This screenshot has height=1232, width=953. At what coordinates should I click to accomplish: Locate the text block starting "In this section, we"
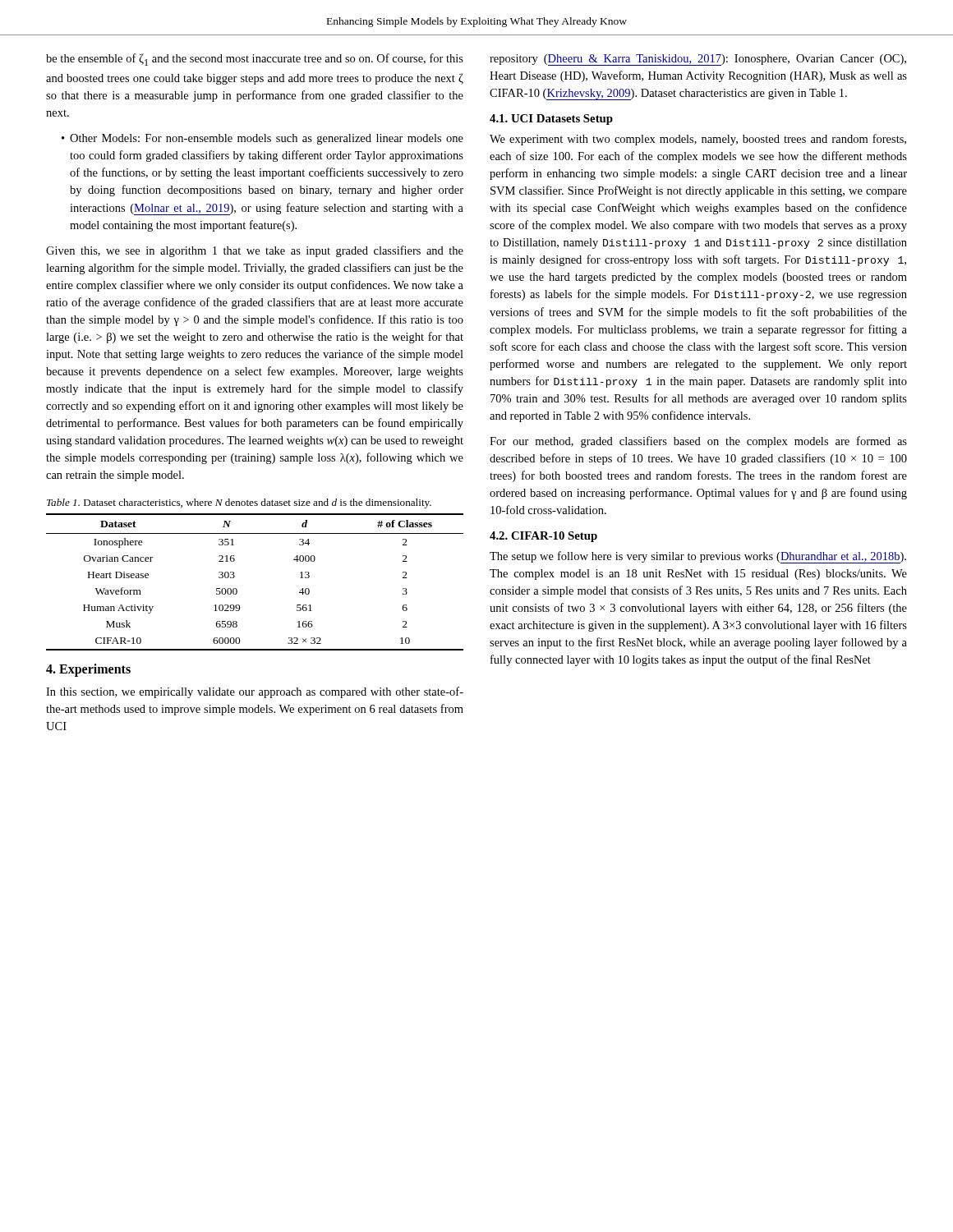[255, 709]
